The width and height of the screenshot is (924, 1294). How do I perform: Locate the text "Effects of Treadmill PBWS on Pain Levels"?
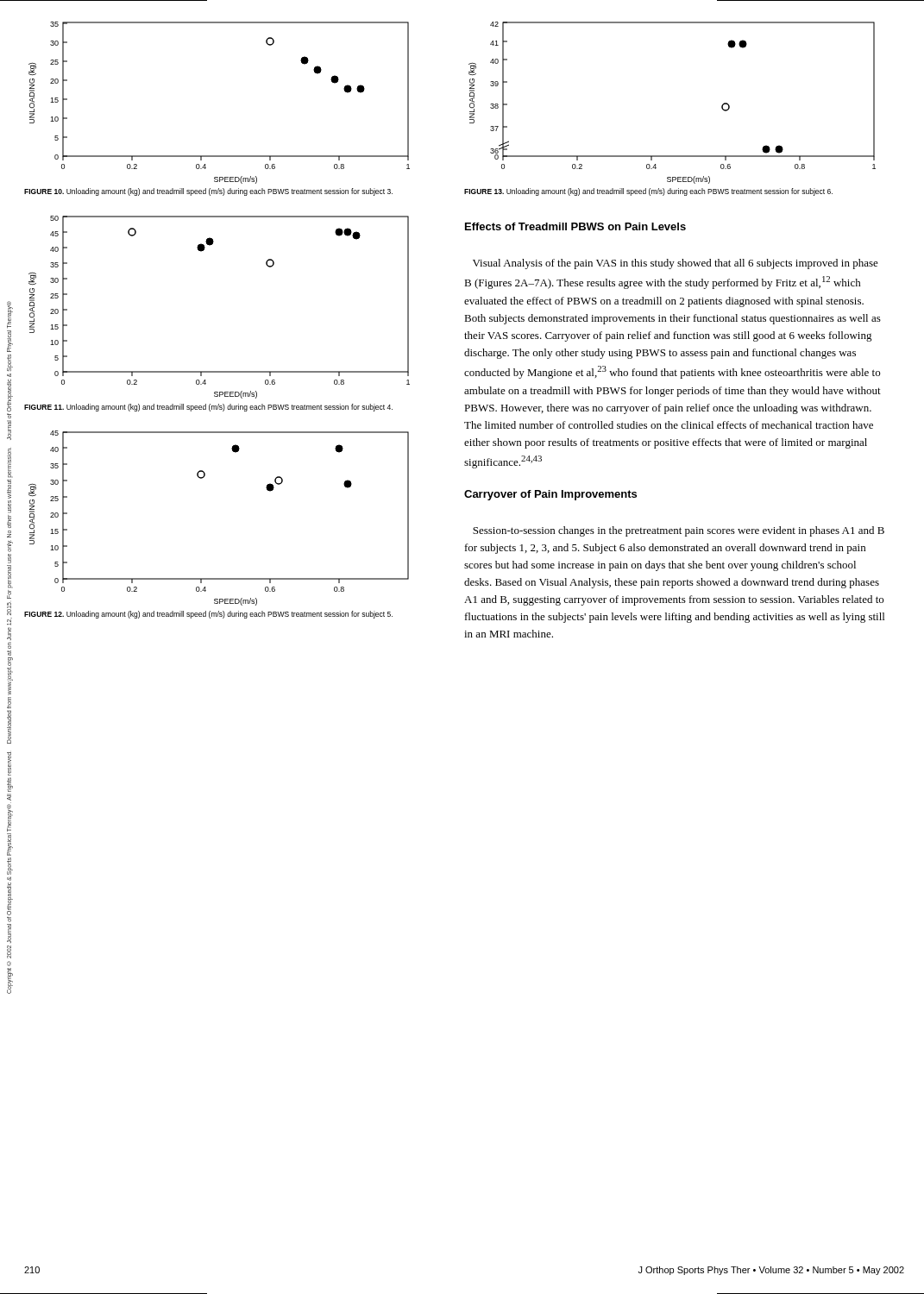(x=676, y=226)
